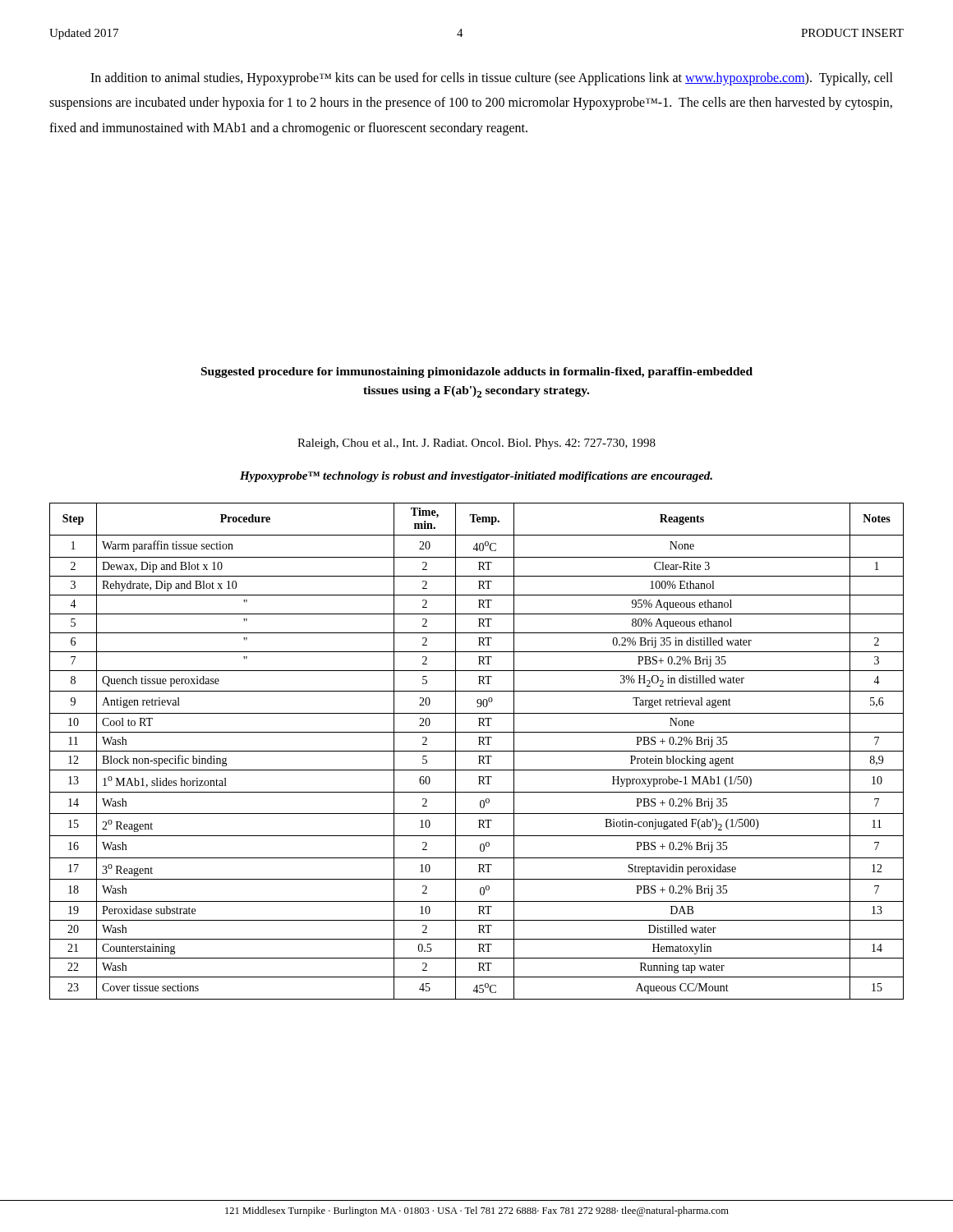Viewport: 953px width, 1232px height.
Task: Locate the table with the text "PBS + 0.2%"
Action: pyautogui.click(x=476, y=751)
